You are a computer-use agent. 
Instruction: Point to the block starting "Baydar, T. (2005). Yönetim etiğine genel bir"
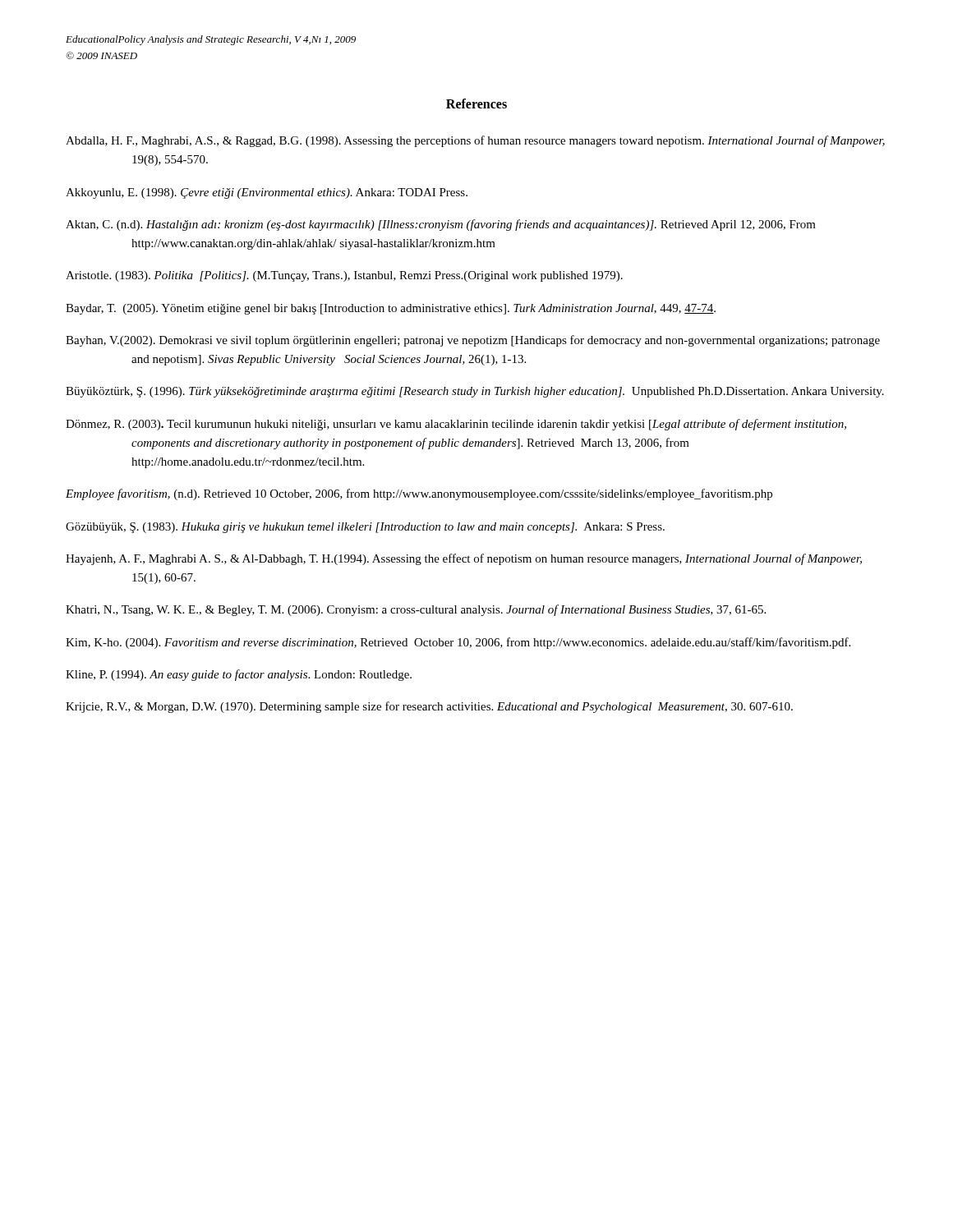(x=391, y=308)
